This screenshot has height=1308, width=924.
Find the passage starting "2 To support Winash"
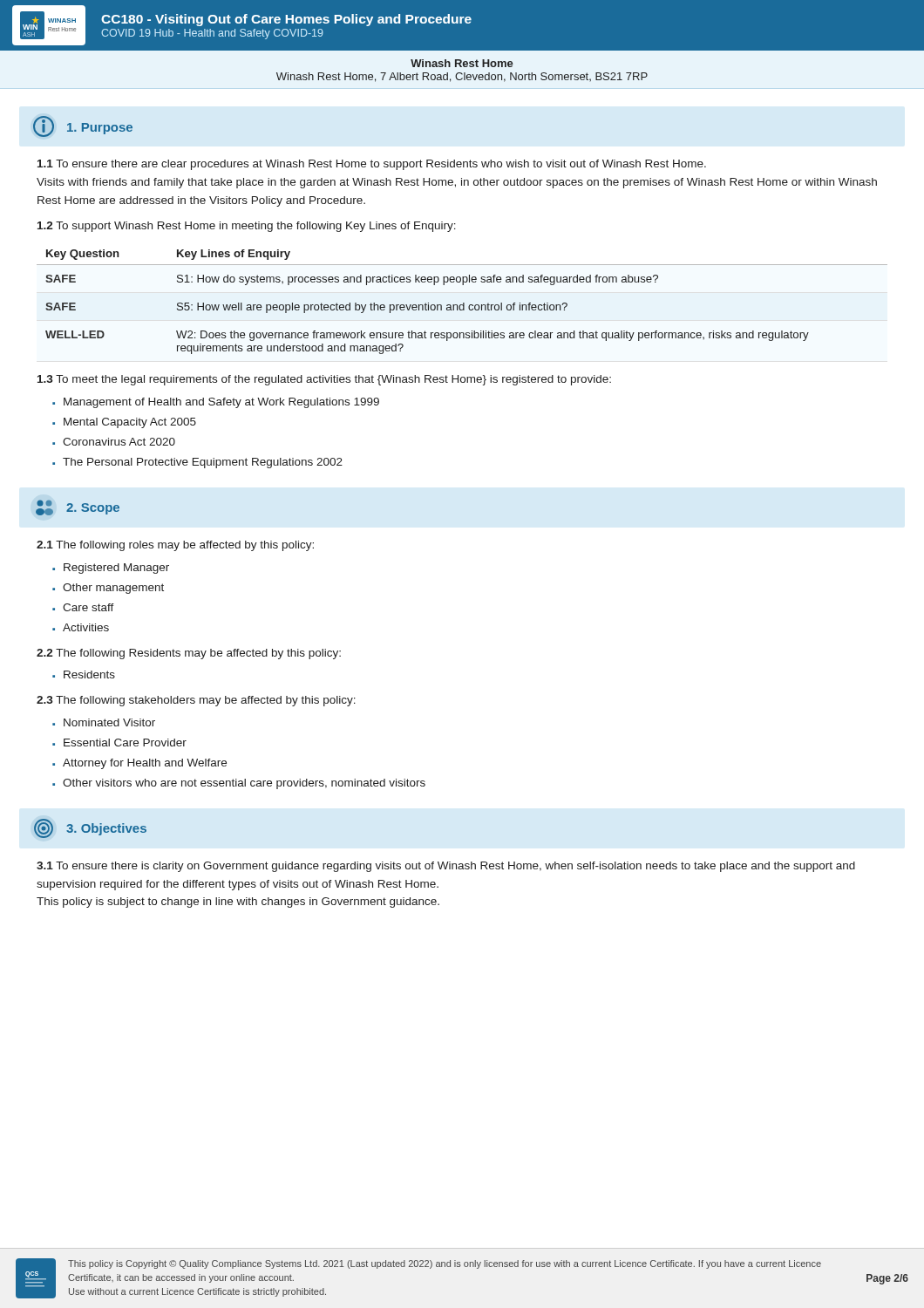tap(246, 225)
